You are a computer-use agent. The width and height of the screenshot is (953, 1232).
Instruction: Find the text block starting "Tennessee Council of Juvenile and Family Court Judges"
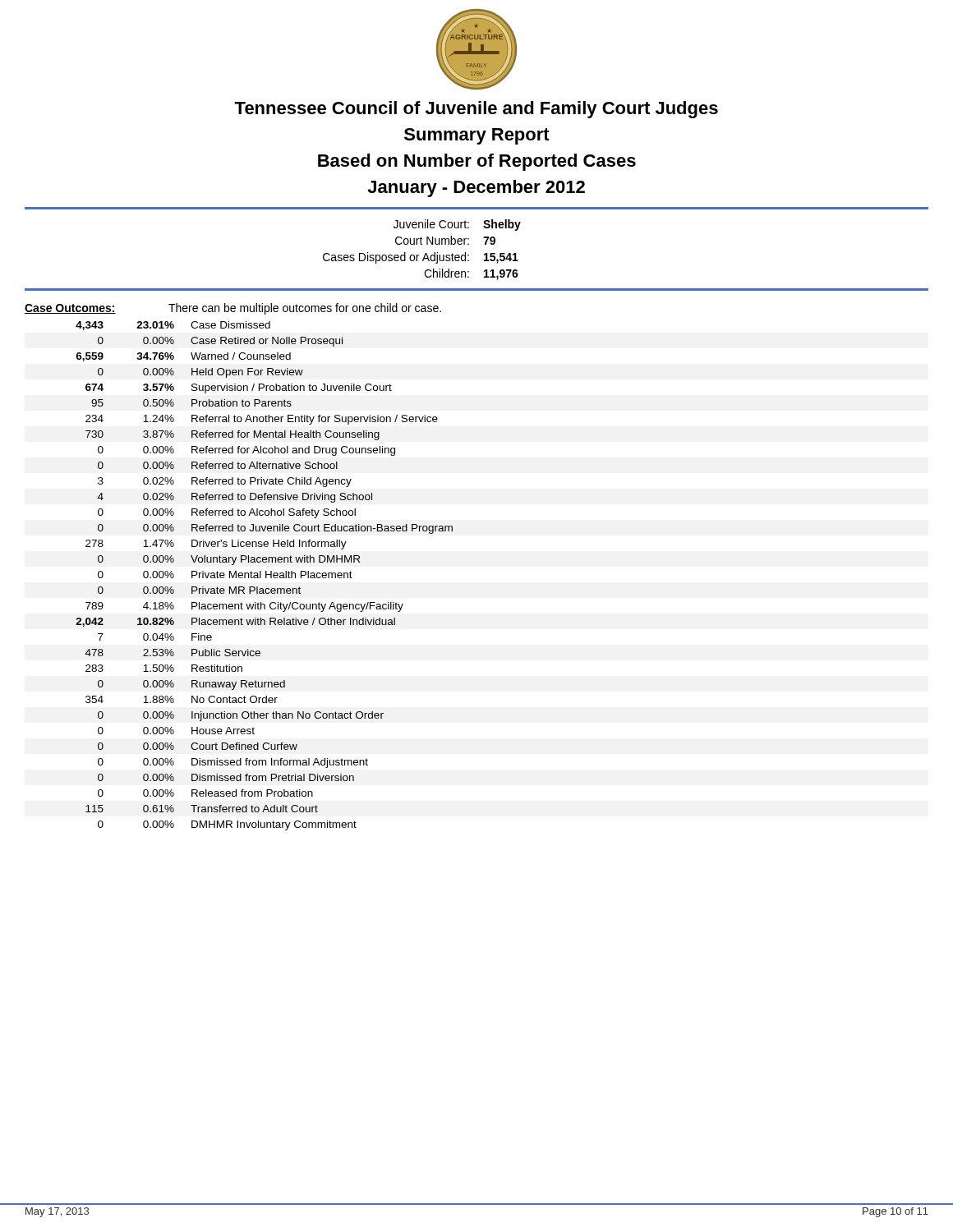(476, 147)
